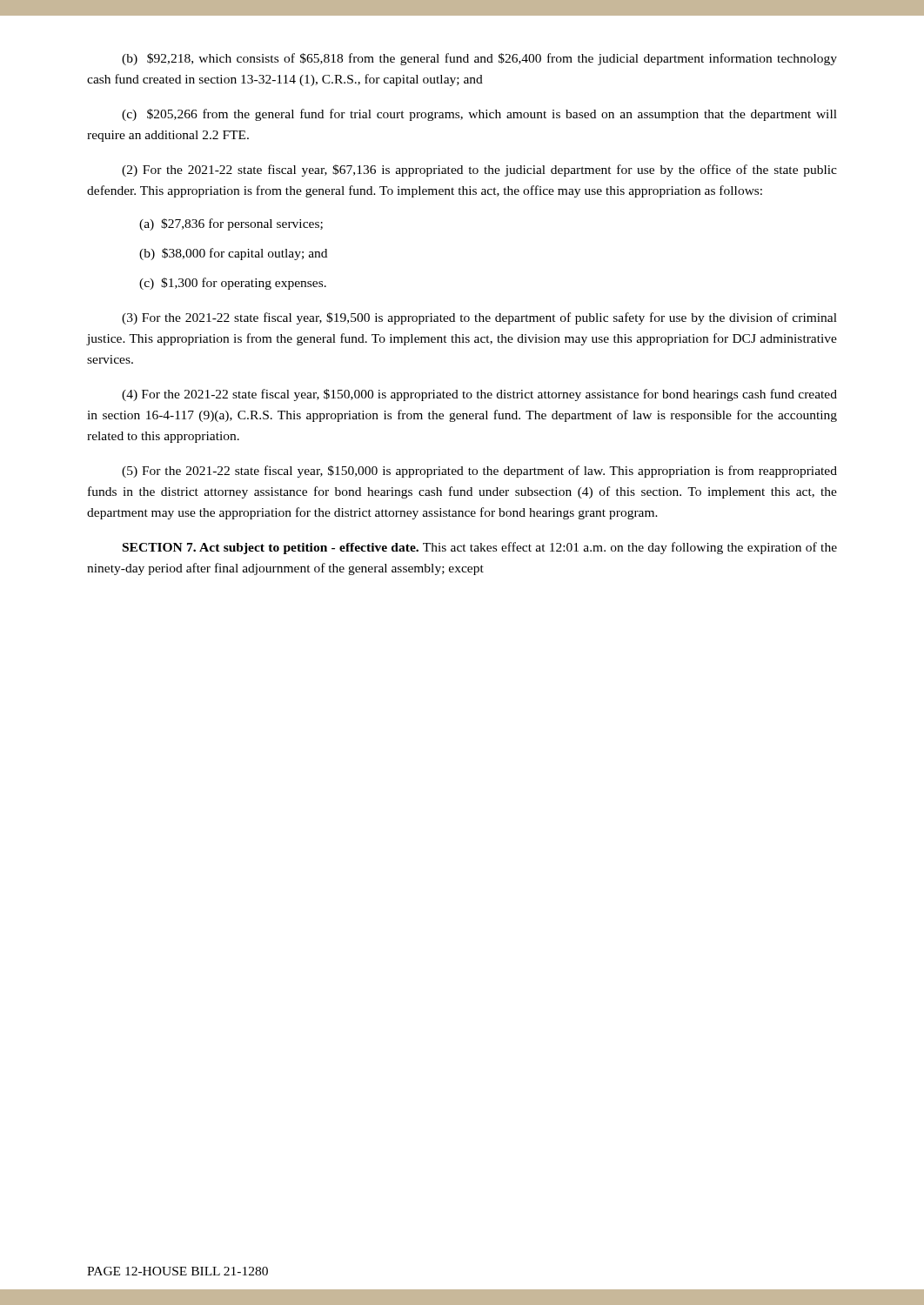Find the block on this page that starts "(c) $205,266 from the general fund"
Screen dimensions: 1305x924
[x=462, y=124]
